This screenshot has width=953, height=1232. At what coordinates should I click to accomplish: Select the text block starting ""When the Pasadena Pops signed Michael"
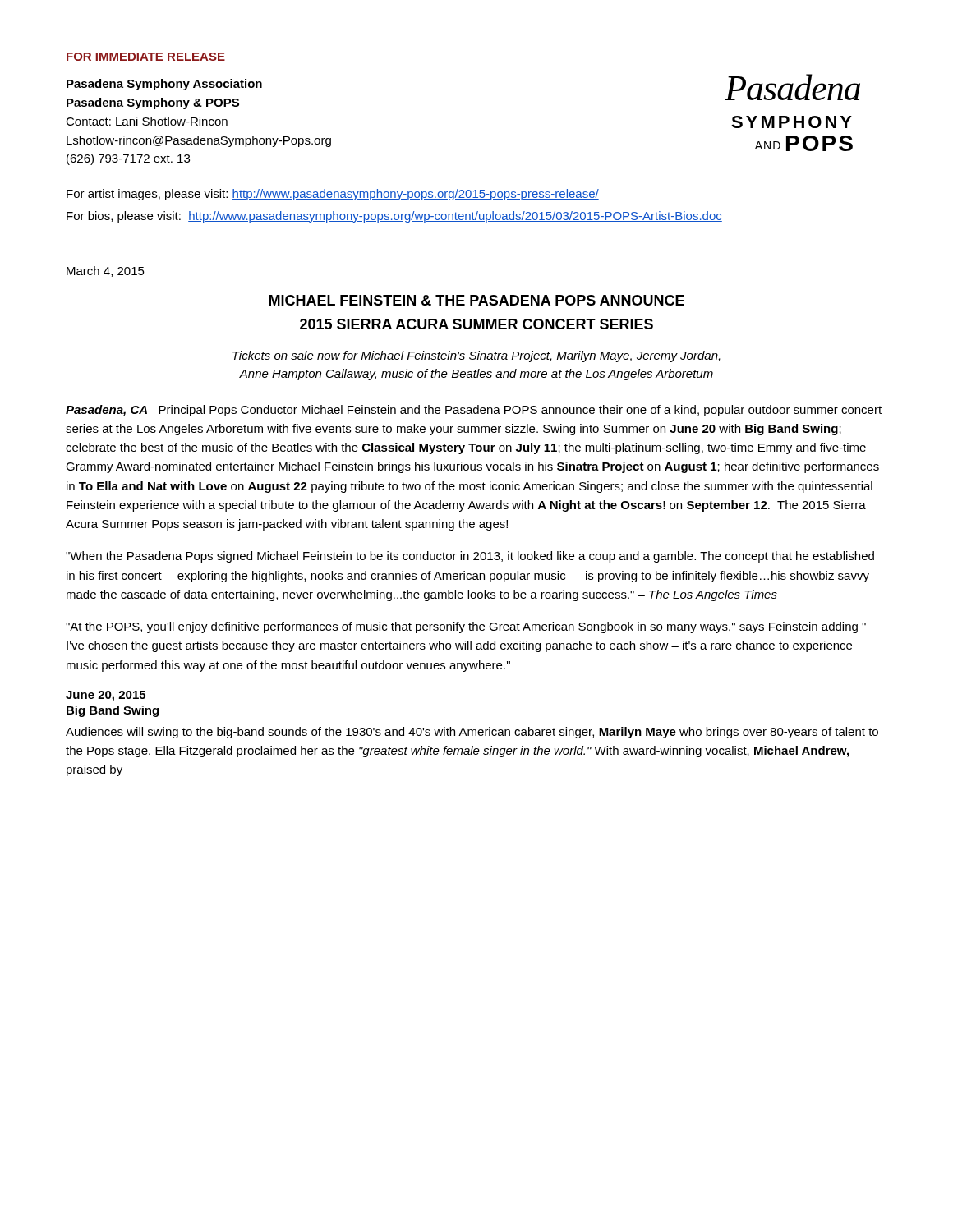click(470, 575)
